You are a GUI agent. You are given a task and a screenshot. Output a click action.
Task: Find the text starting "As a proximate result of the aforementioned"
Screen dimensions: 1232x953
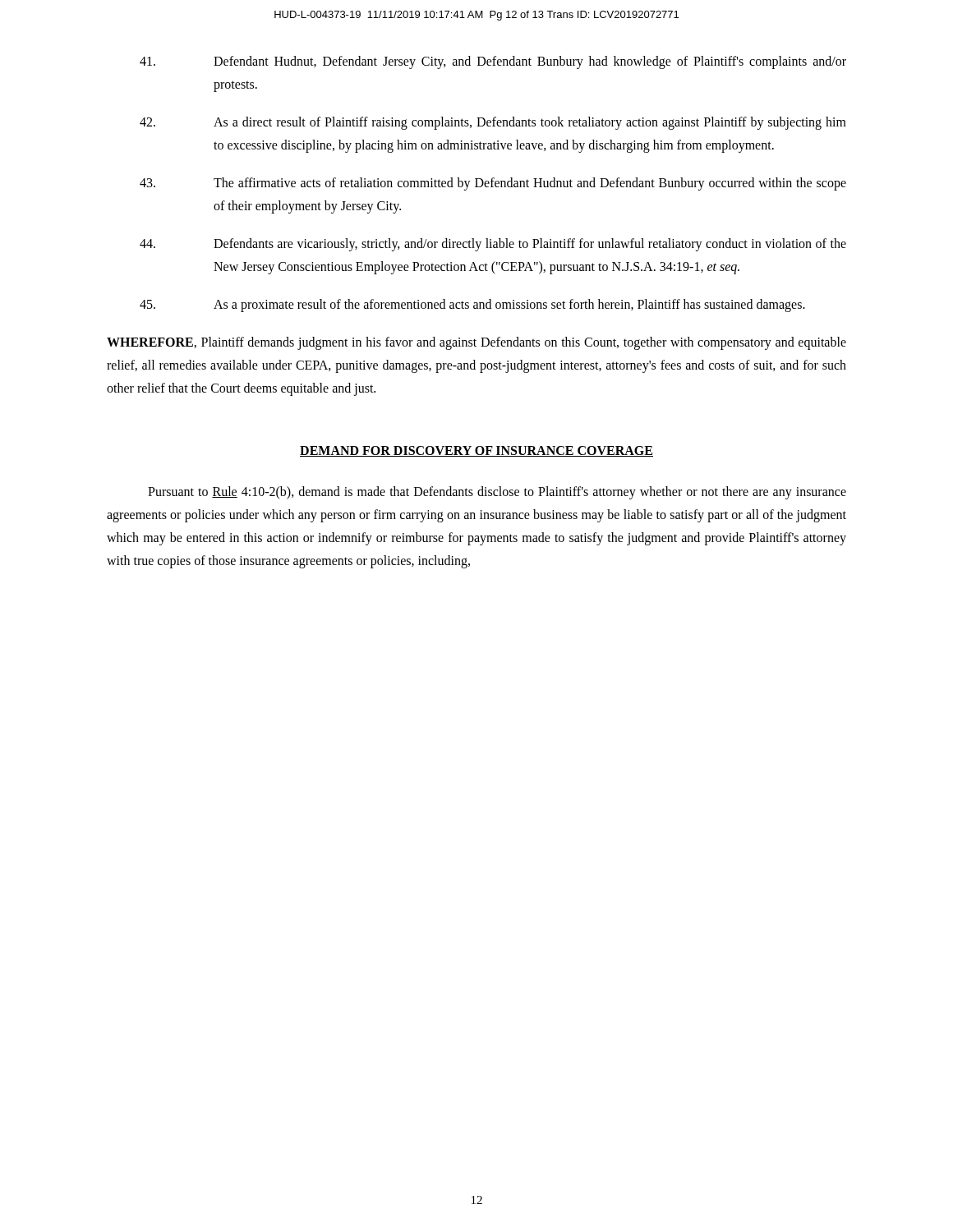[476, 305]
